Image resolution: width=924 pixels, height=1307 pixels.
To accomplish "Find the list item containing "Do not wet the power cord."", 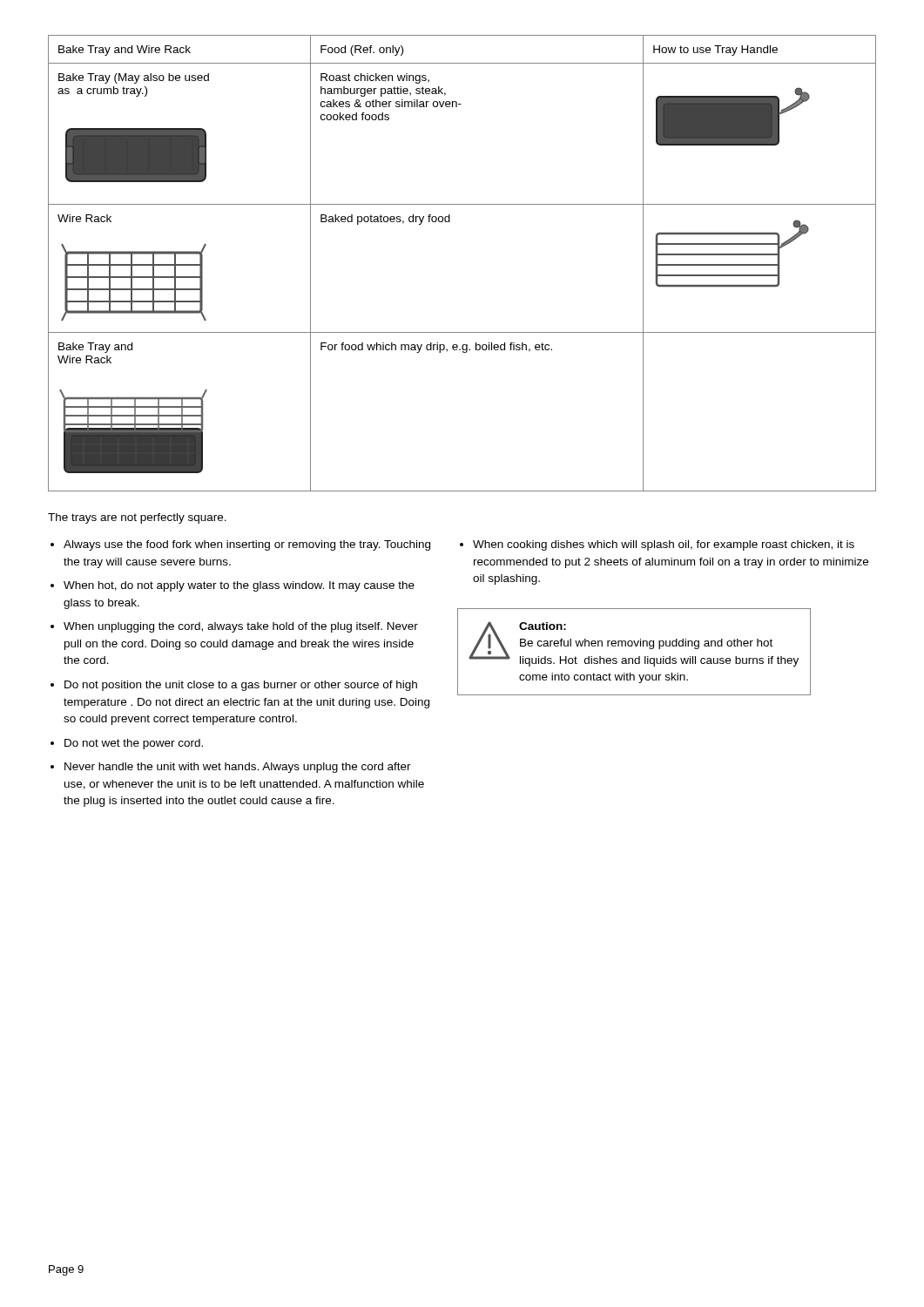I will coord(134,744).
